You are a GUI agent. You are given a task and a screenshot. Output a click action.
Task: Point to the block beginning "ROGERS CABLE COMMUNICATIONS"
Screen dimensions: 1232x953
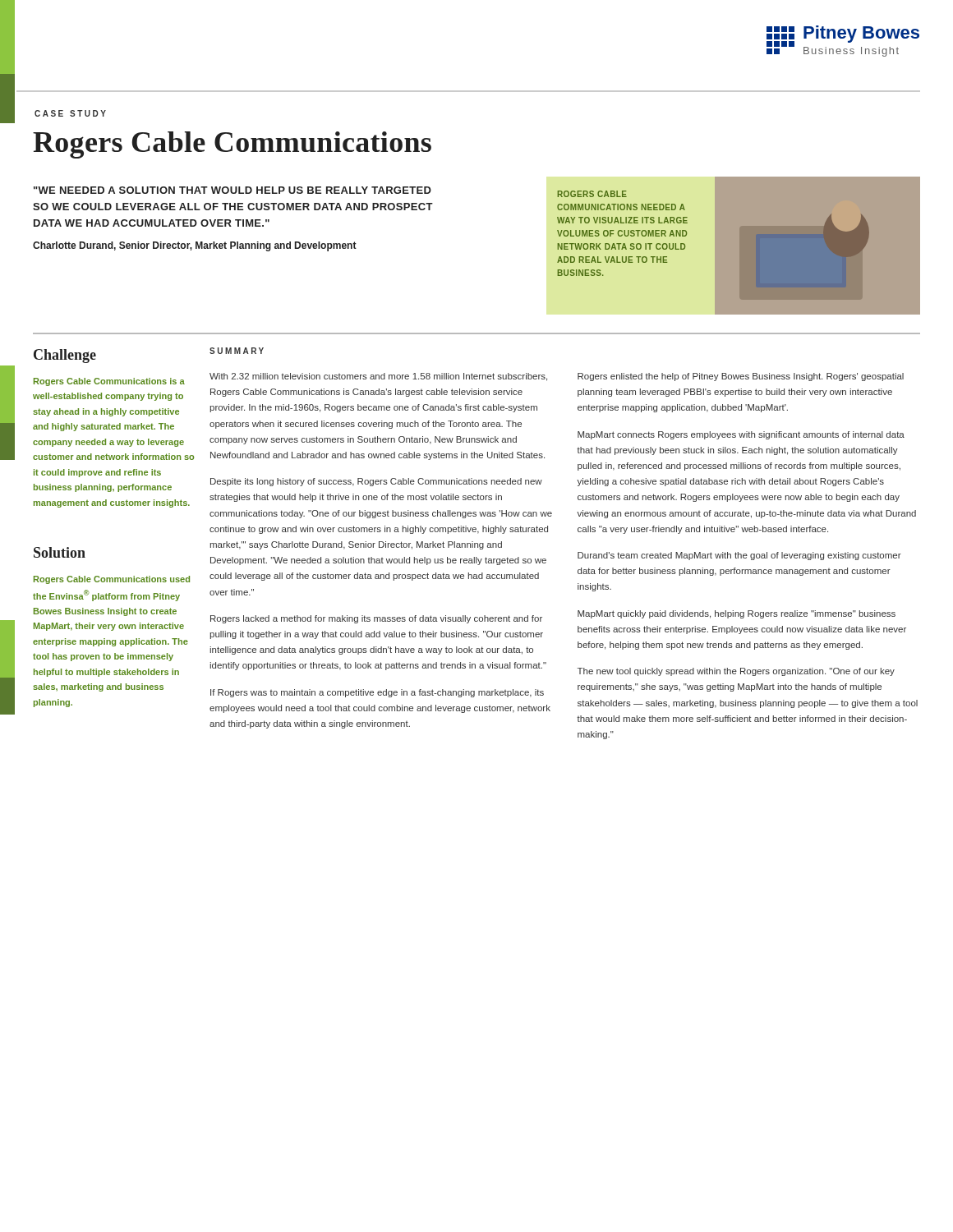[623, 234]
